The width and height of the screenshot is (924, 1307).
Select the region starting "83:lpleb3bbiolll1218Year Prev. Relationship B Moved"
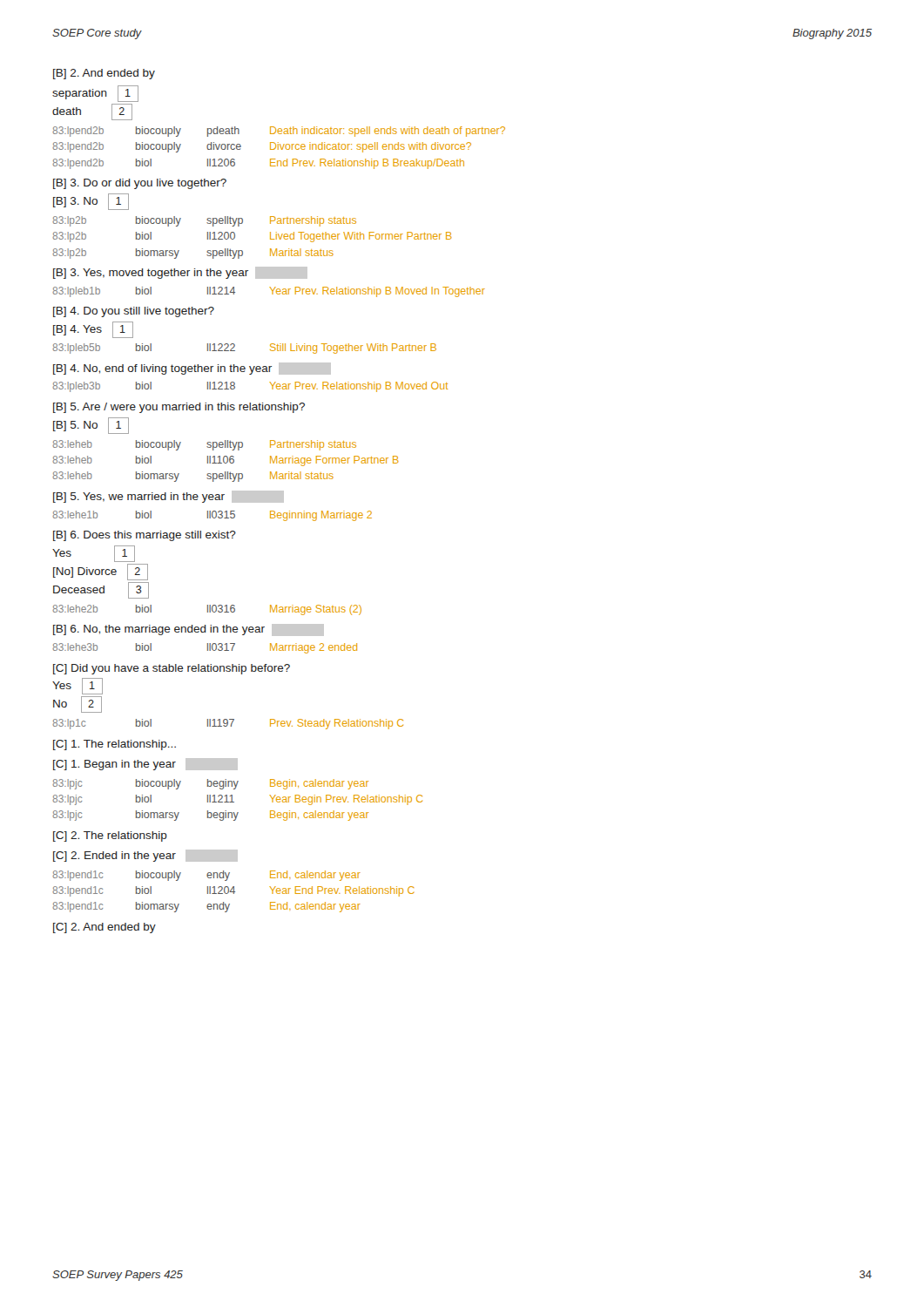76,386
